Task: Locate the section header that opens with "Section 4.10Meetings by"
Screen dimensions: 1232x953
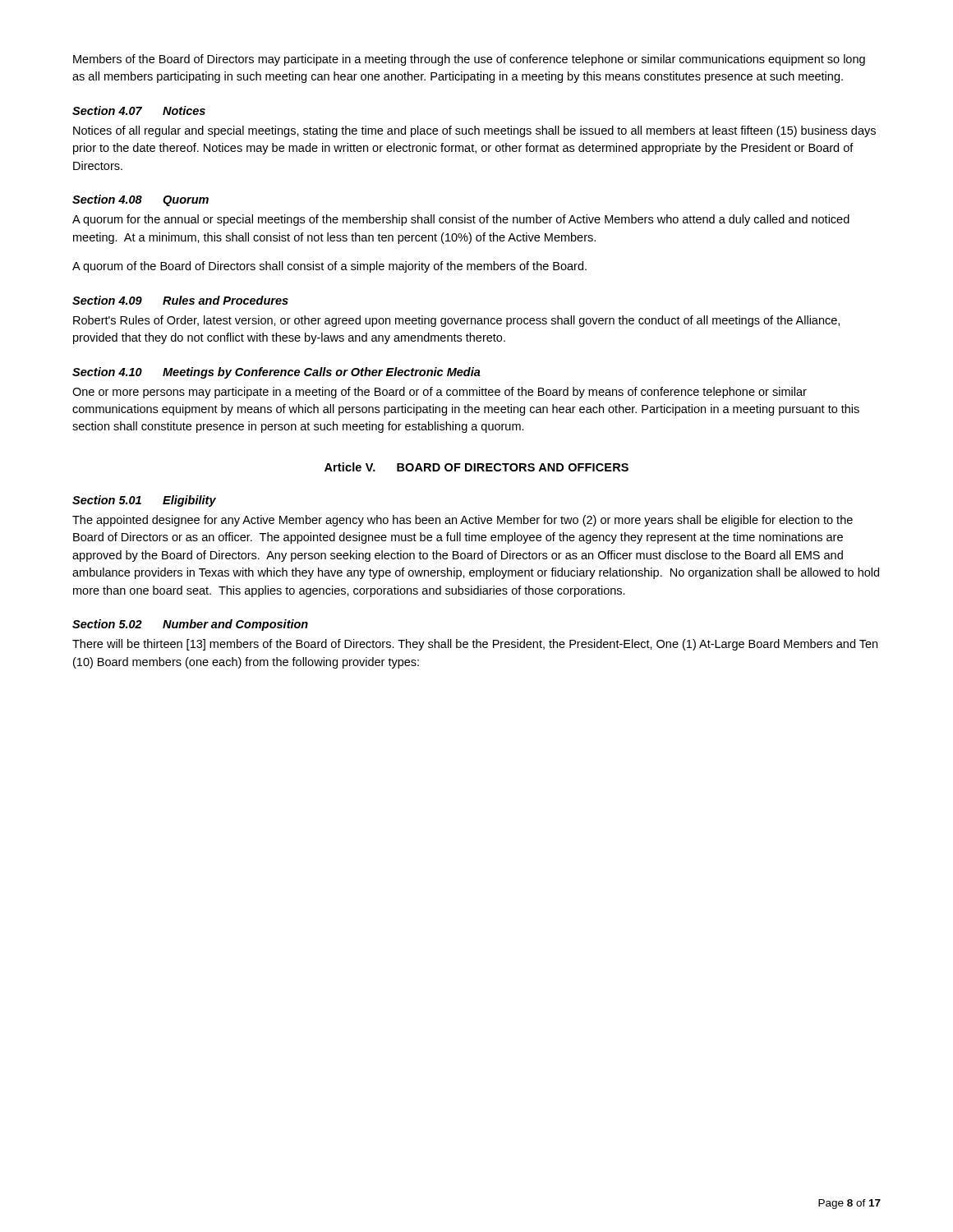Action: [276, 372]
